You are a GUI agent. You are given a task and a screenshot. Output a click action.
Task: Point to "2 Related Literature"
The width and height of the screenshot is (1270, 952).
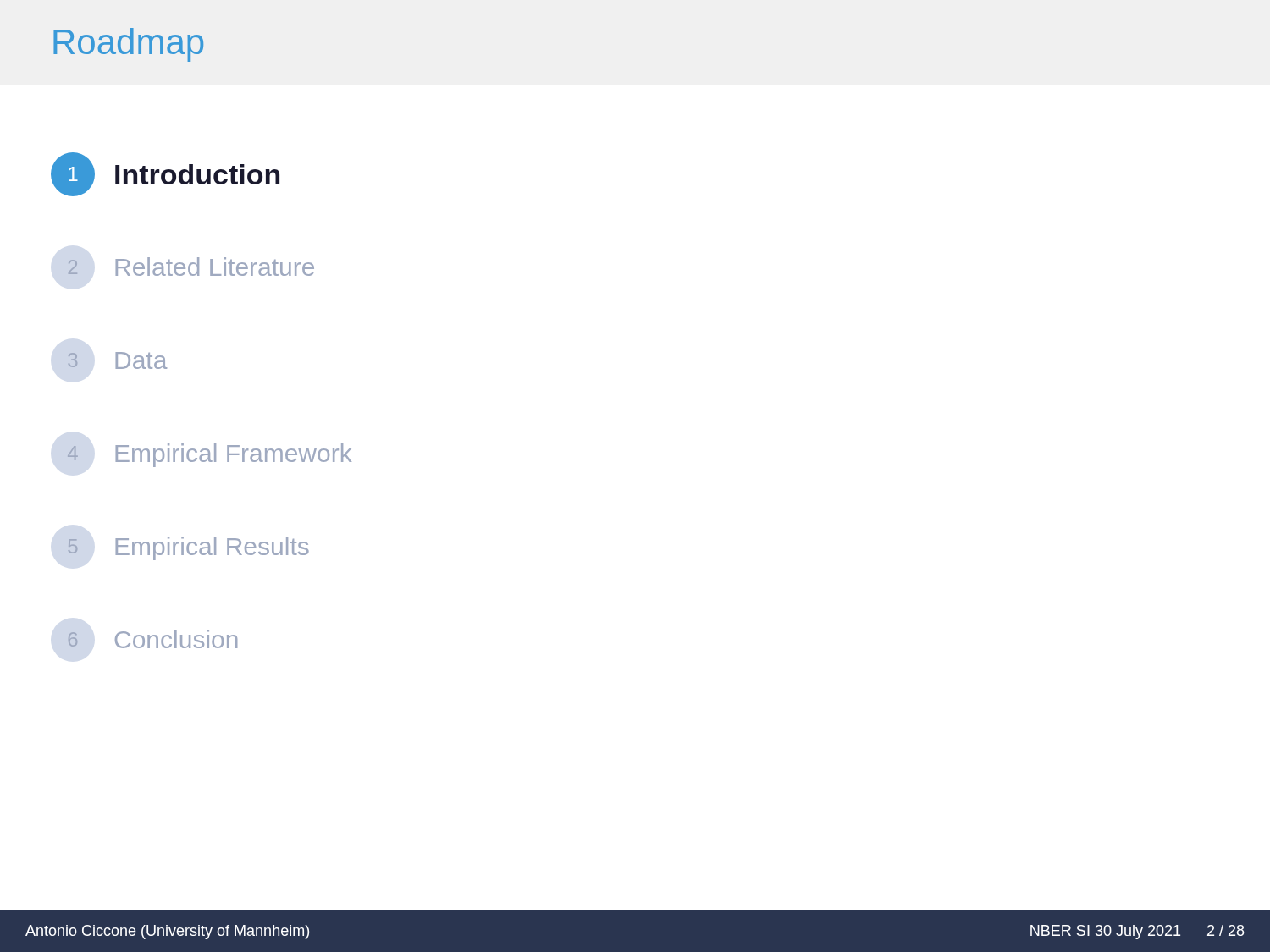183,267
